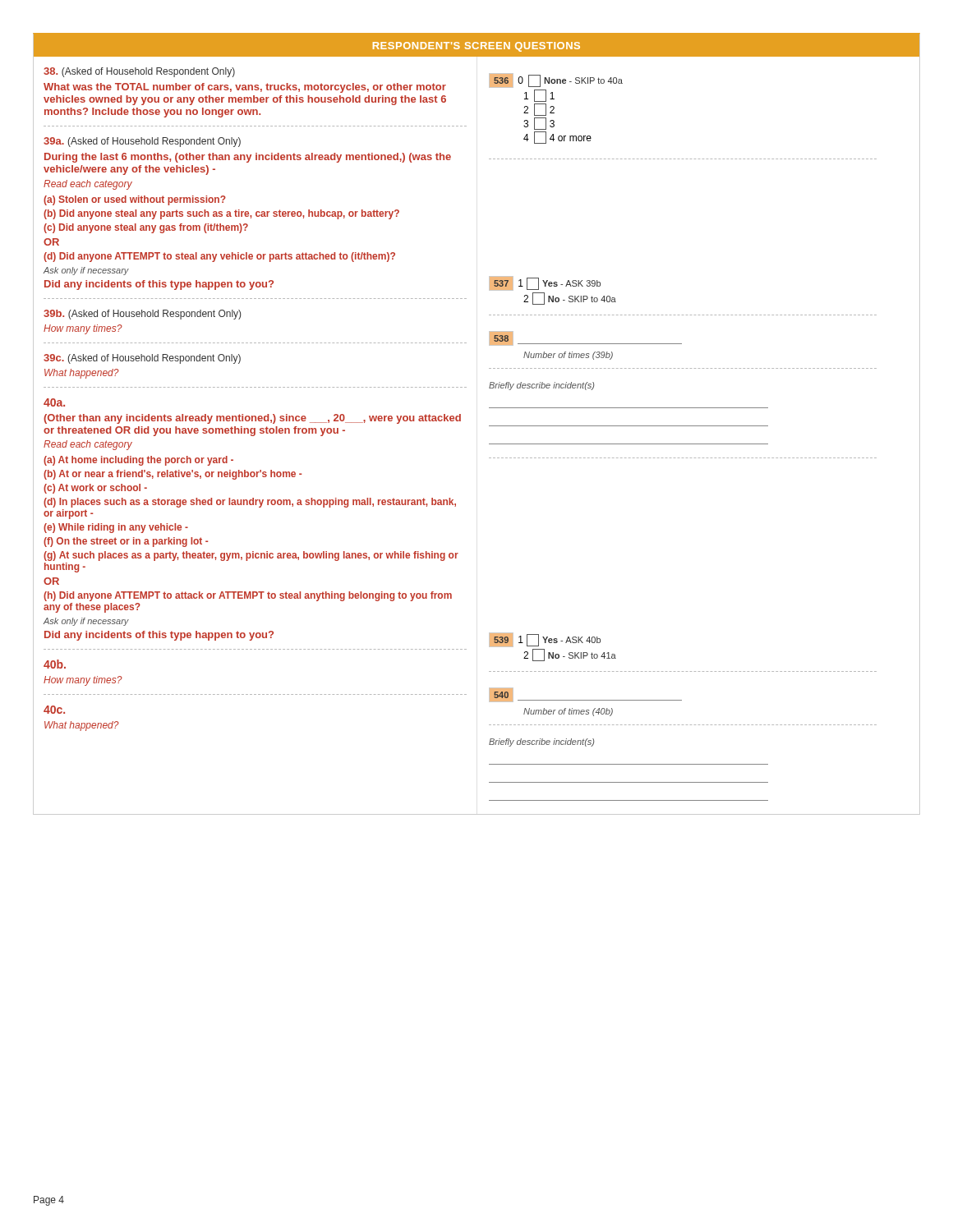Click on the text starting "39a. (Asked of Household"
Viewport: 953px width, 1232px height.
[255, 212]
